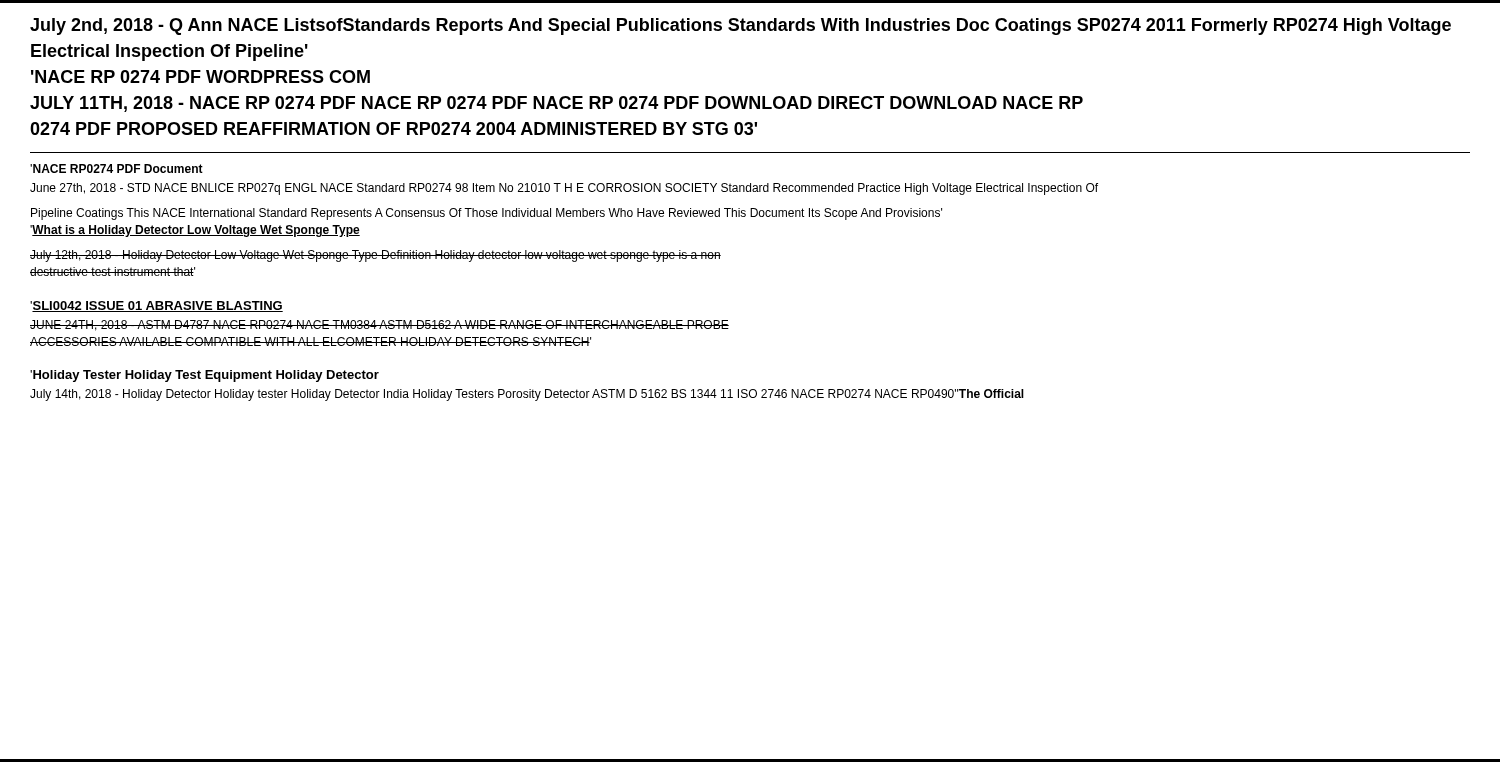Where does it say "'NACE RP0274 PDF Document"?
Screen dimensions: 762x1500
coord(116,169)
